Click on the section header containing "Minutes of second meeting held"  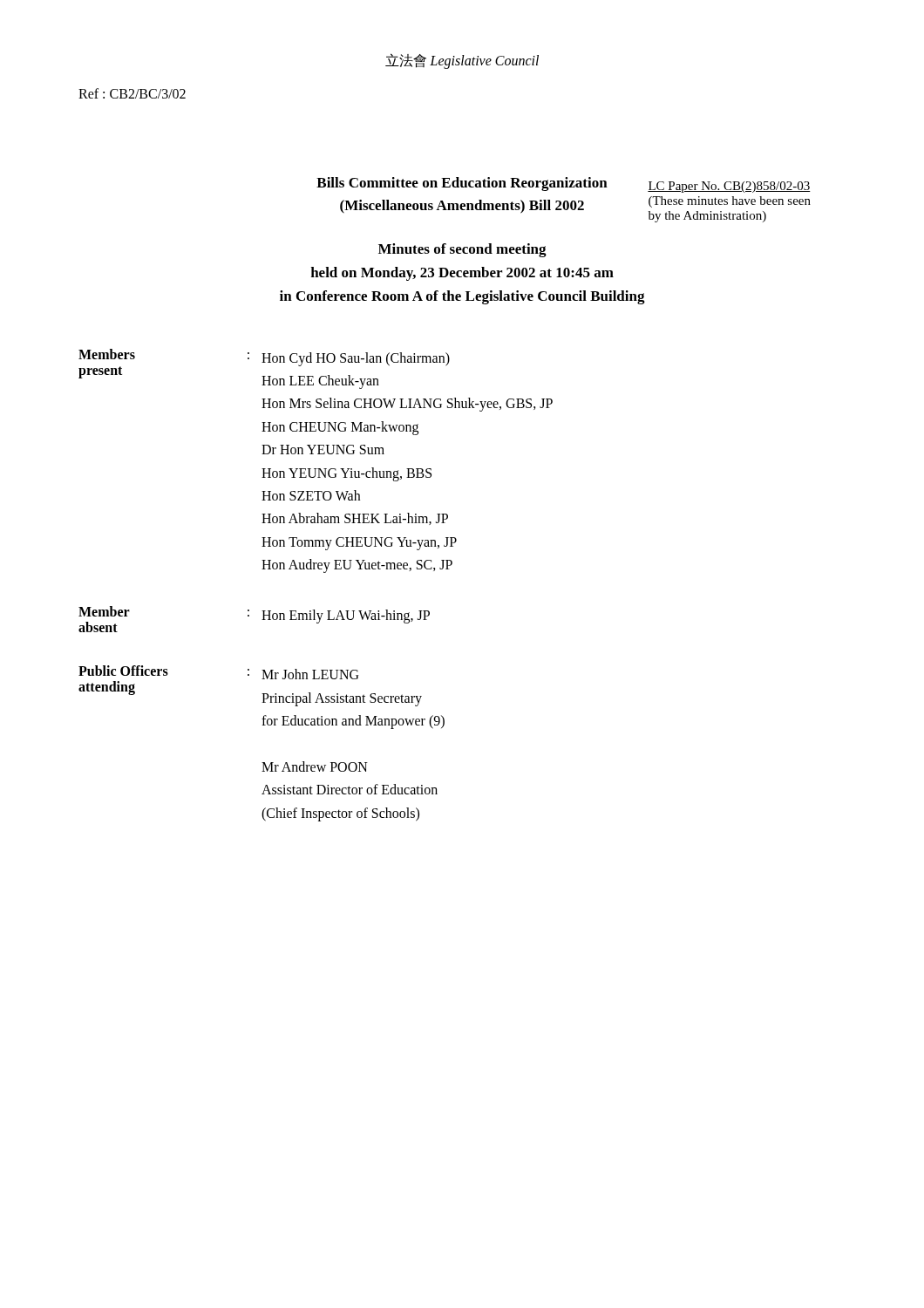tap(462, 273)
